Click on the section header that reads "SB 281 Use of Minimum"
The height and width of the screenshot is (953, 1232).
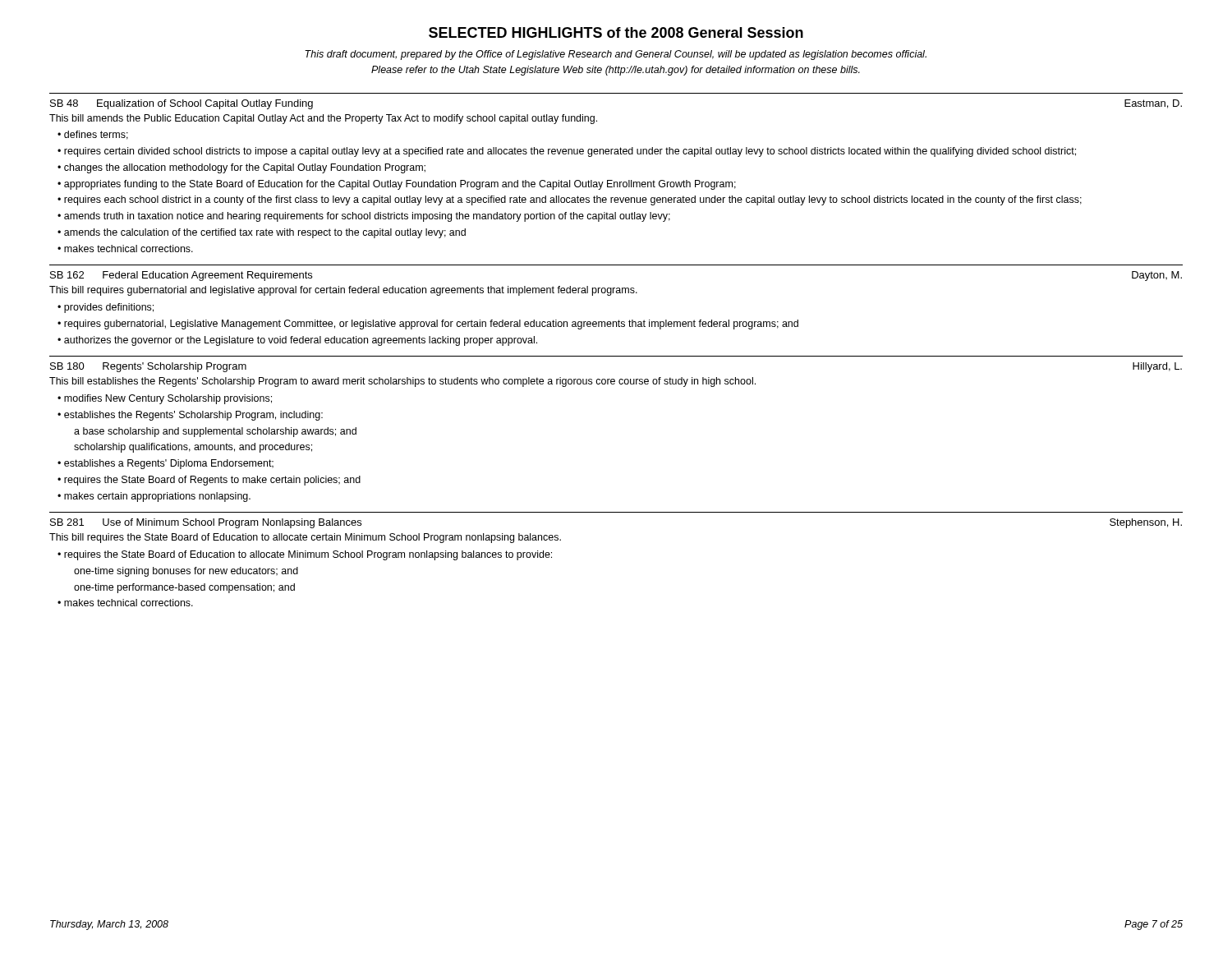point(616,522)
